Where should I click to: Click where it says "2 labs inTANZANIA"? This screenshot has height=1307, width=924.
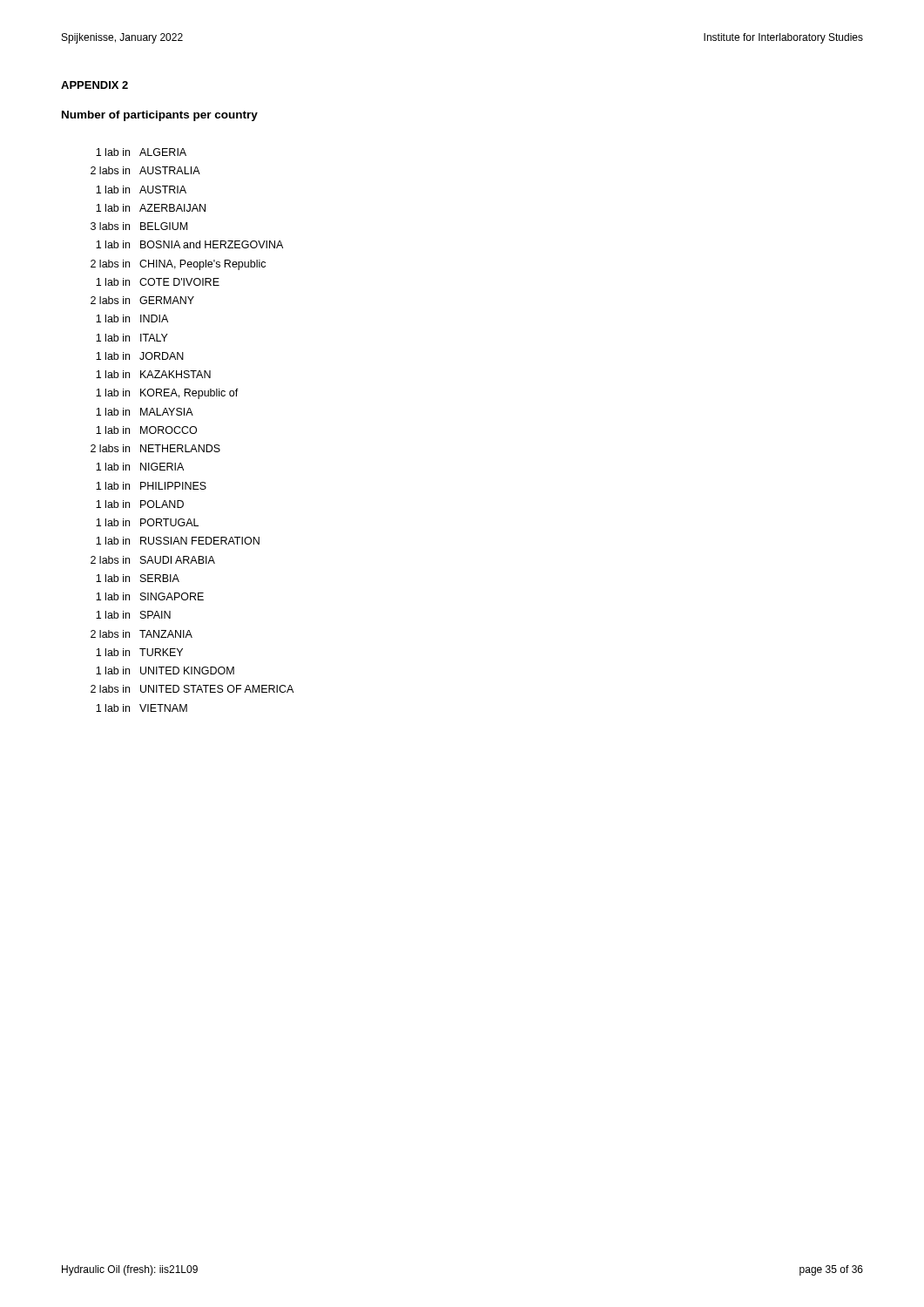click(142, 634)
